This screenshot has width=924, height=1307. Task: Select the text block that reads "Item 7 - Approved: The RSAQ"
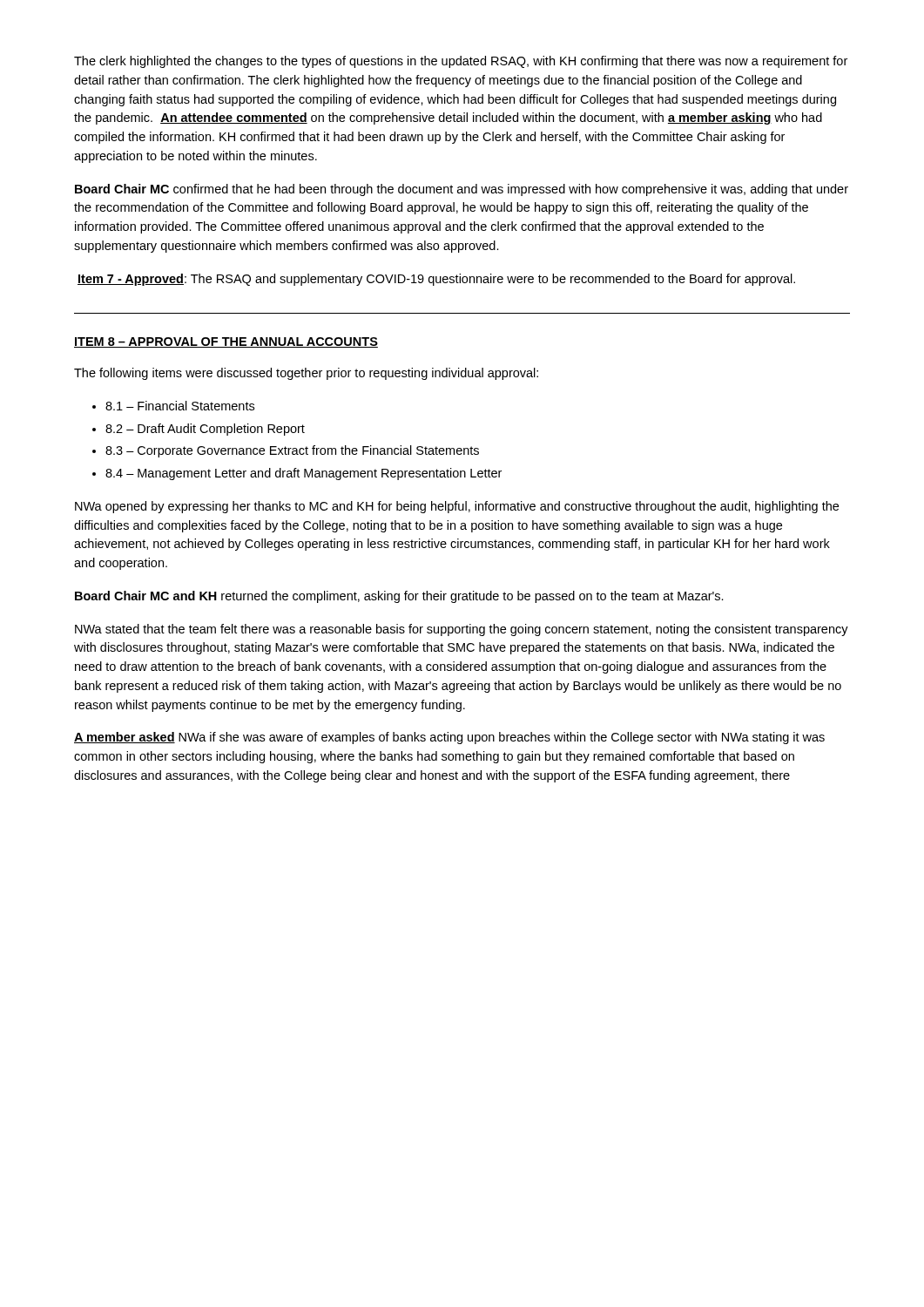click(x=435, y=278)
